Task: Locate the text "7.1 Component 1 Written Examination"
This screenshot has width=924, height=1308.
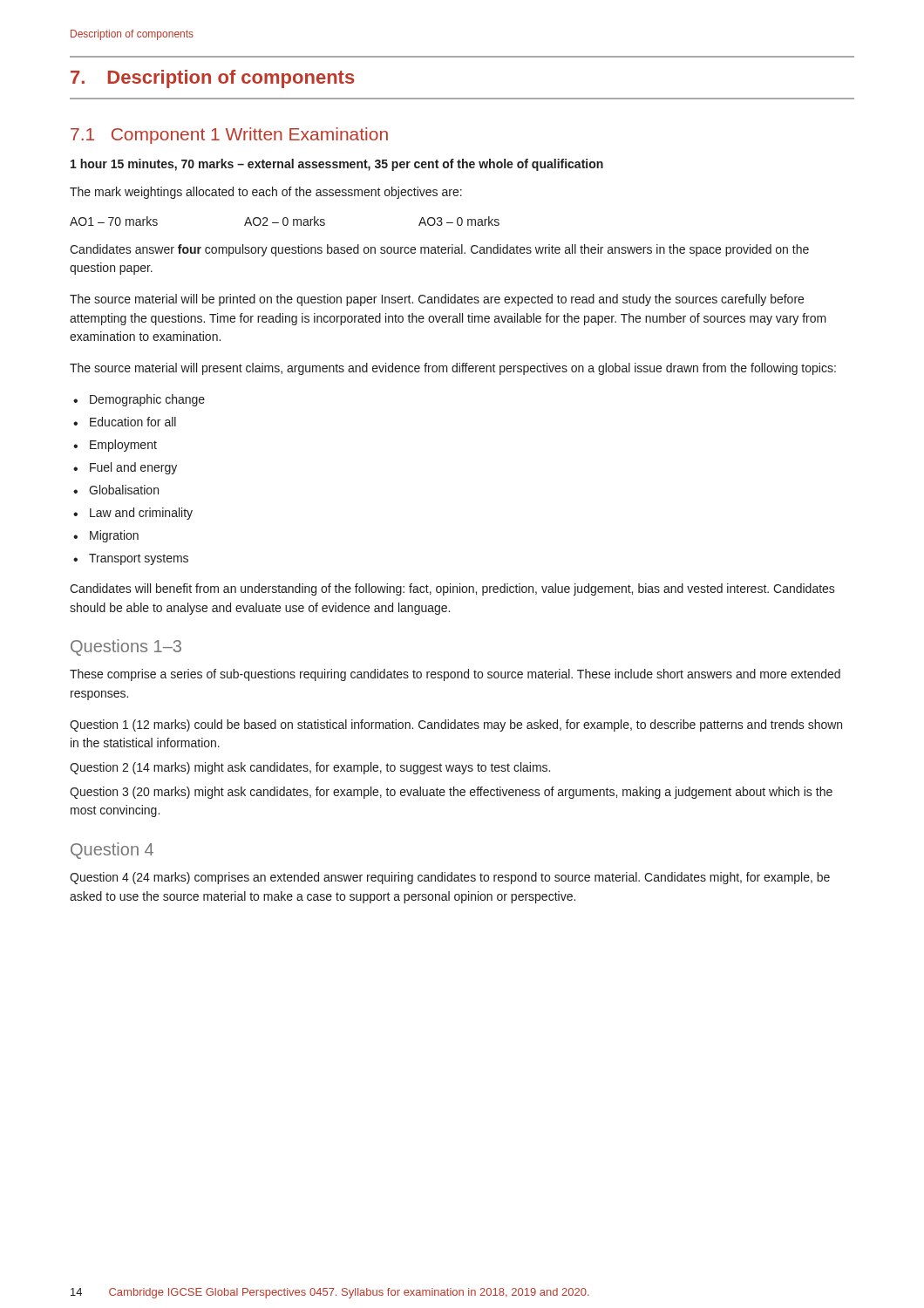Action: pyautogui.click(x=229, y=136)
